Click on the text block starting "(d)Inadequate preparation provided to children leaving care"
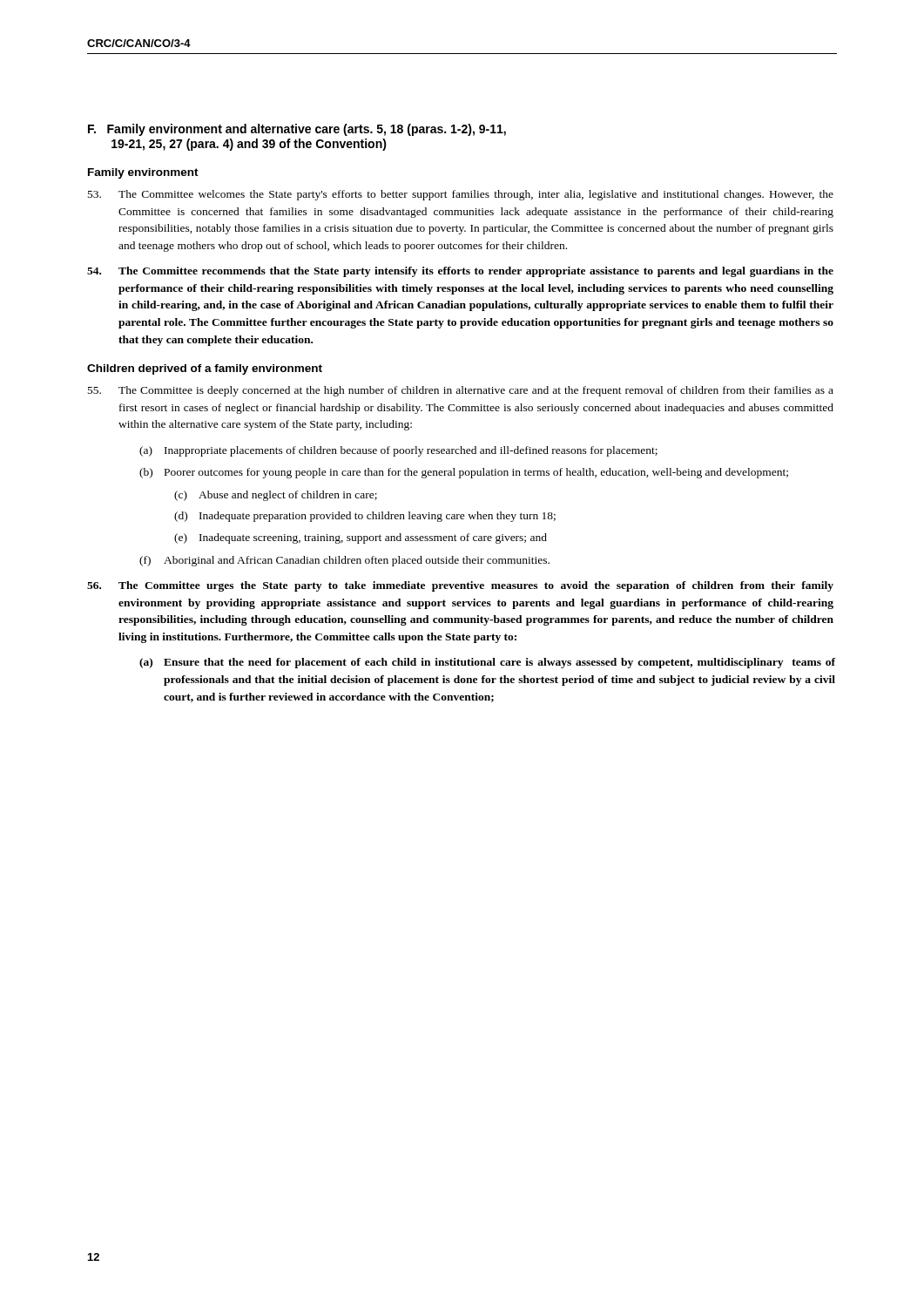This screenshot has width=924, height=1307. click(505, 516)
